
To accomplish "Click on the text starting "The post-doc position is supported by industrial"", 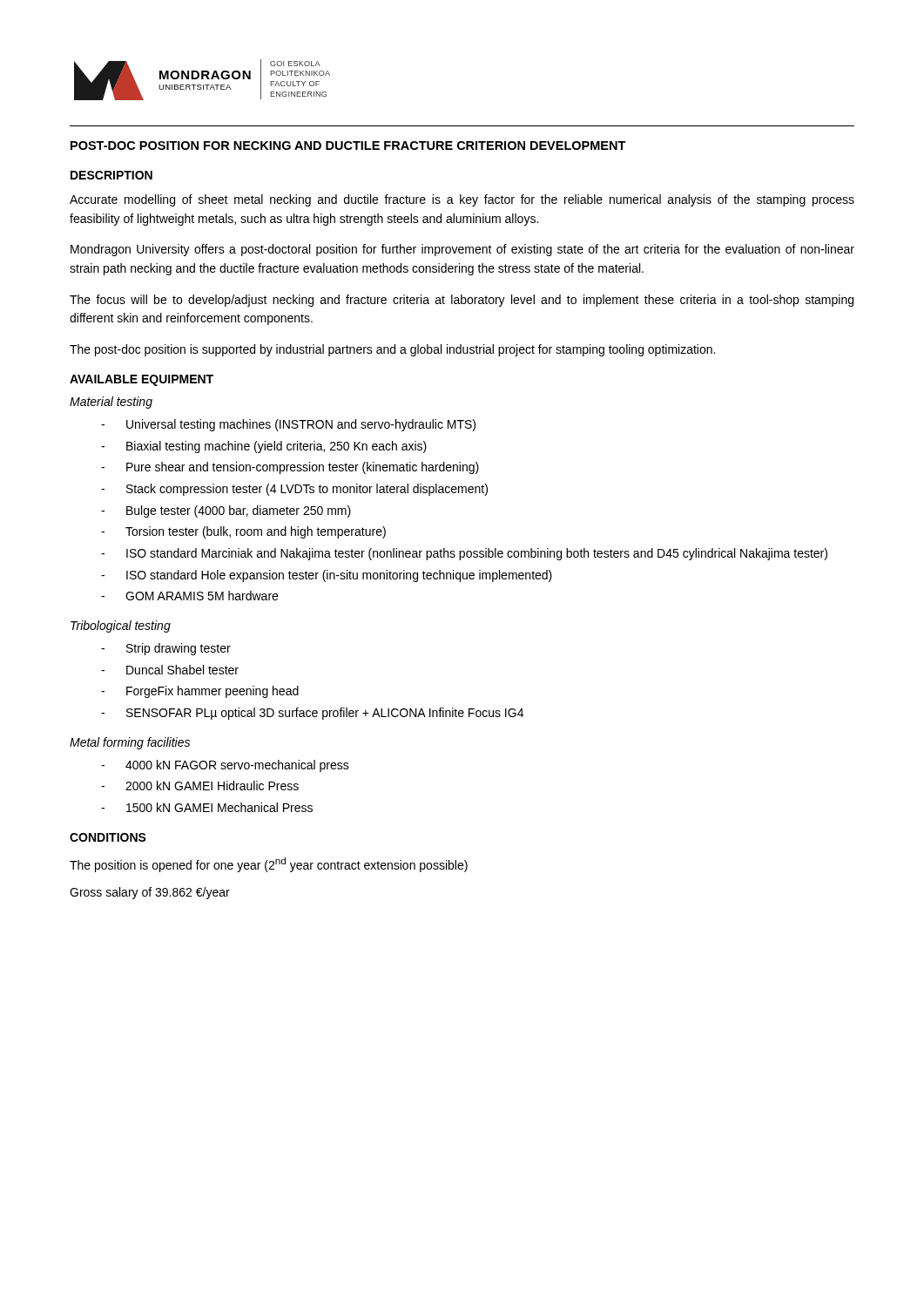I will pyautogui.click(x=393, y=350).
